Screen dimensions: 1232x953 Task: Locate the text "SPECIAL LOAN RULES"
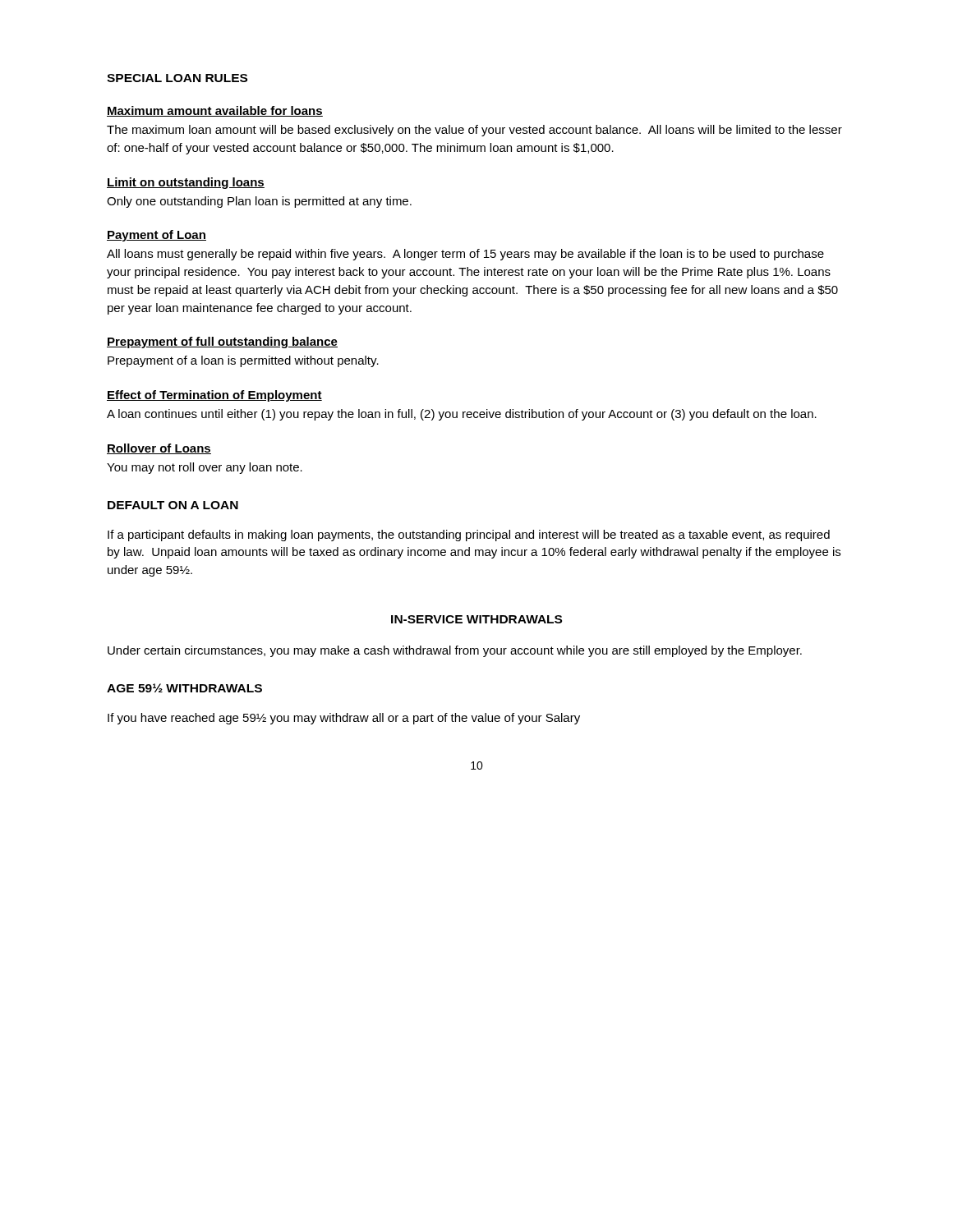tap(177, 78)
